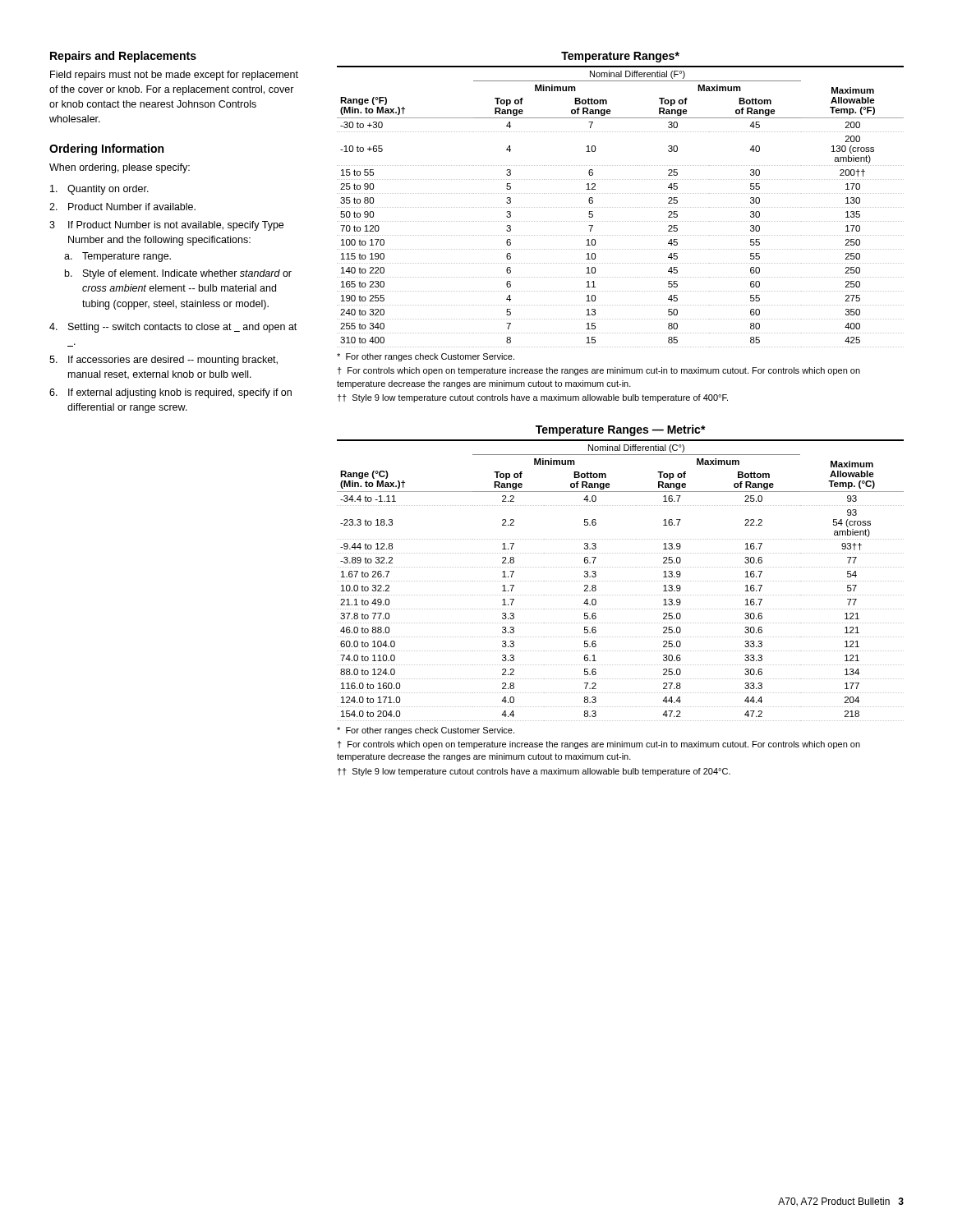Point to the element starting "a. Temperature range."
Screen dimensions: 1232x953
(x=118, y=256)
